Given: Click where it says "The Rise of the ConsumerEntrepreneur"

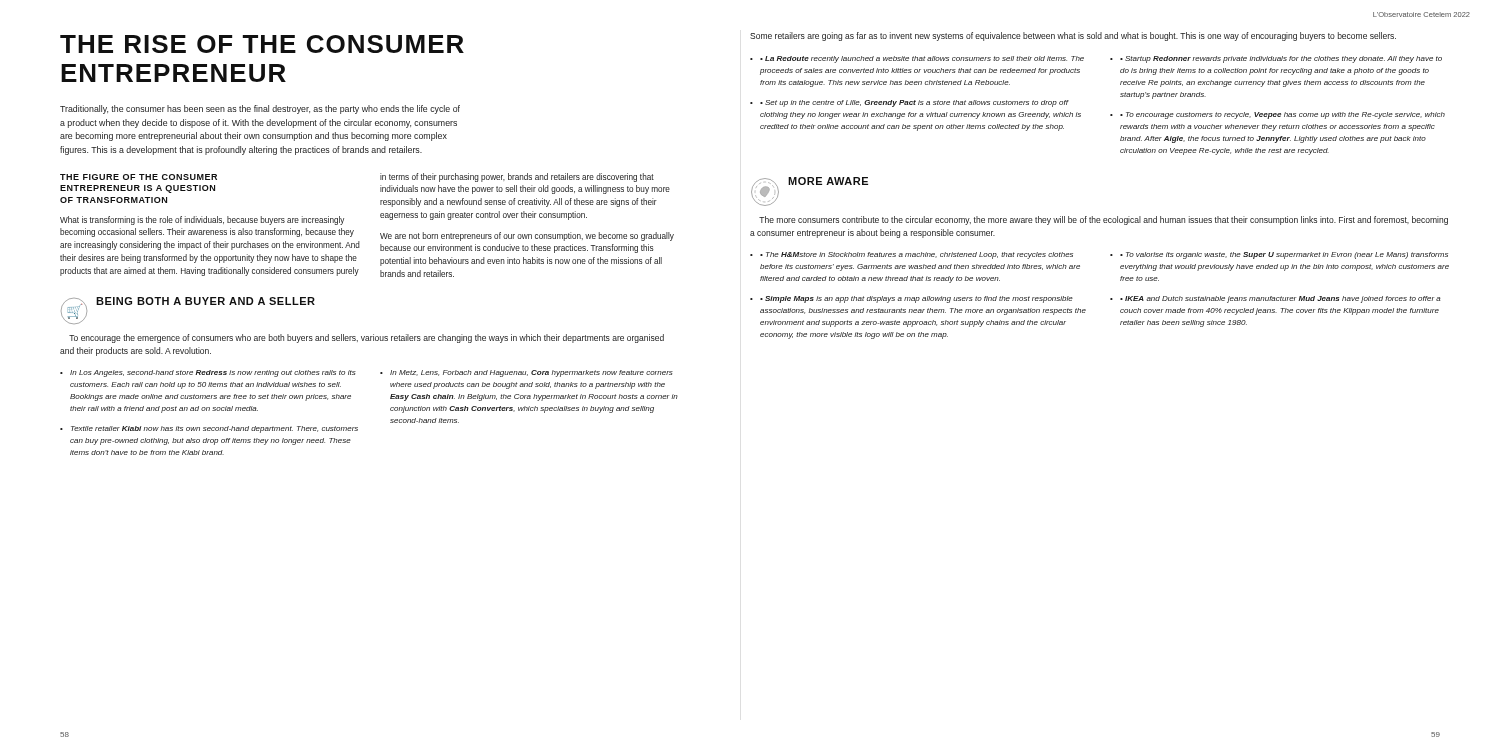Looking at the screenshot, I should [x=370, y=59].
